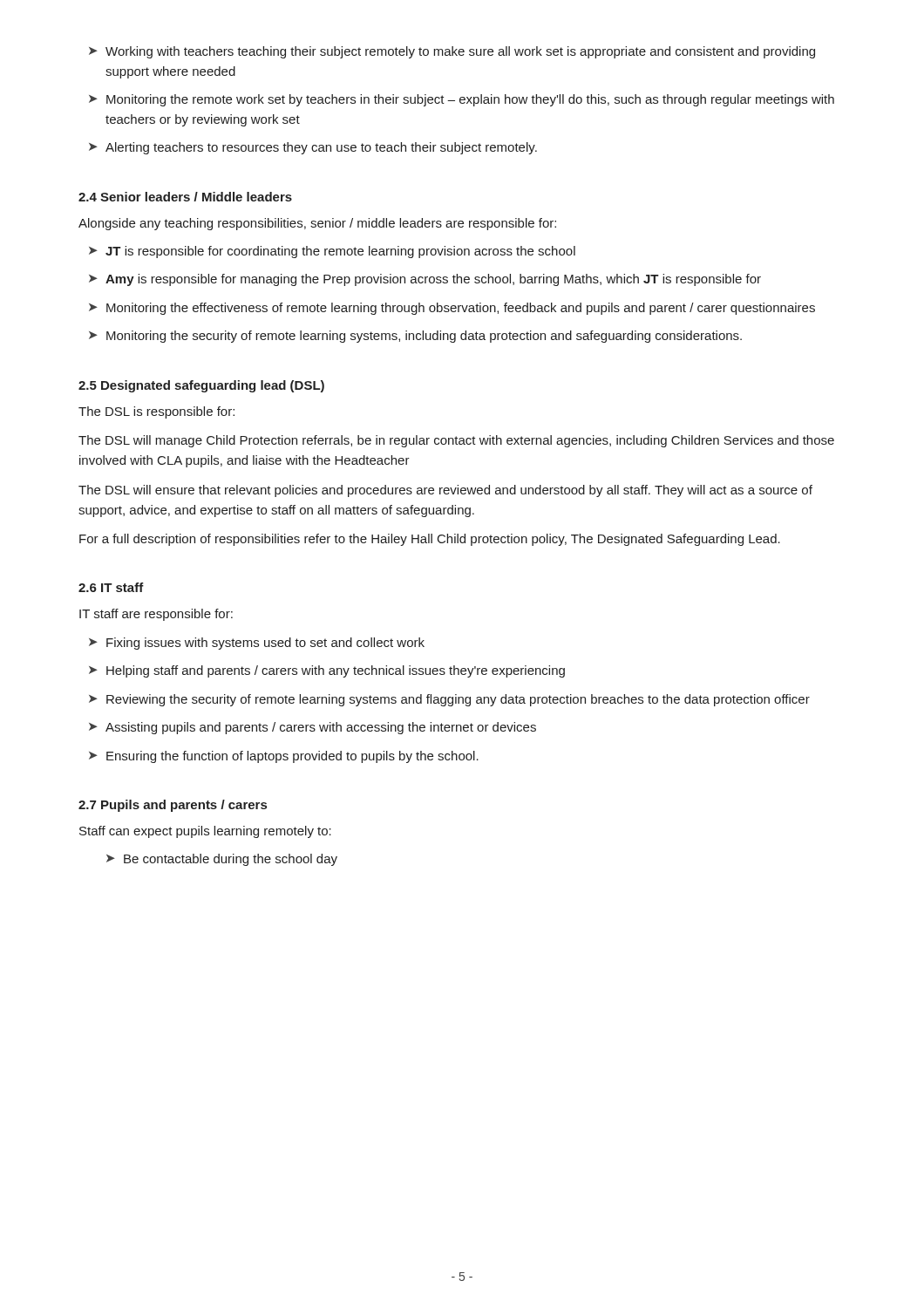Where is the passage that starts "➤ Amy is responsible for"?
The height and width of the screenshot is (1308, 924).
[424, 280]
